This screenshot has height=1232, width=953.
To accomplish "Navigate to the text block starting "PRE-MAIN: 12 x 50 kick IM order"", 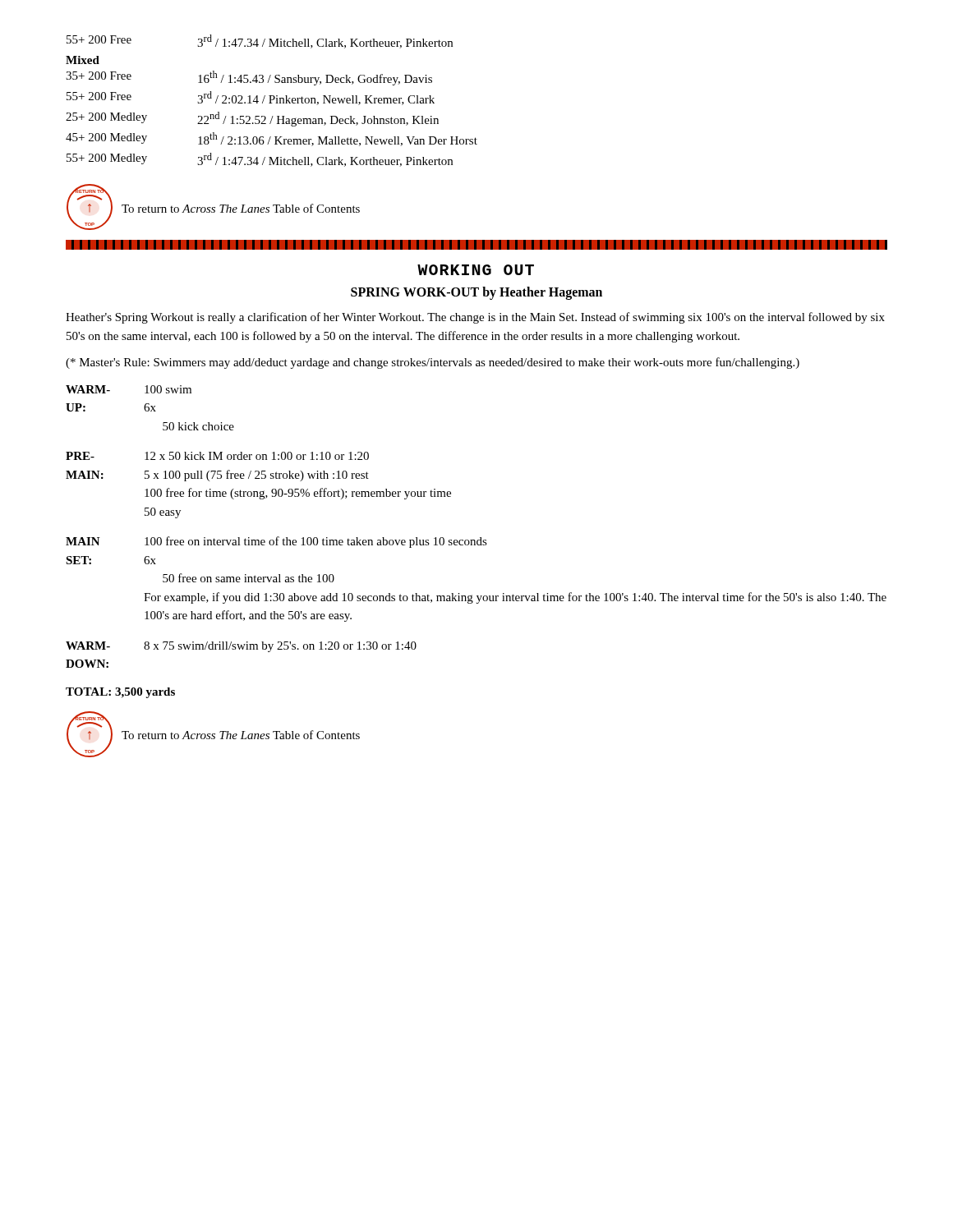I will (x=217, y=456).
